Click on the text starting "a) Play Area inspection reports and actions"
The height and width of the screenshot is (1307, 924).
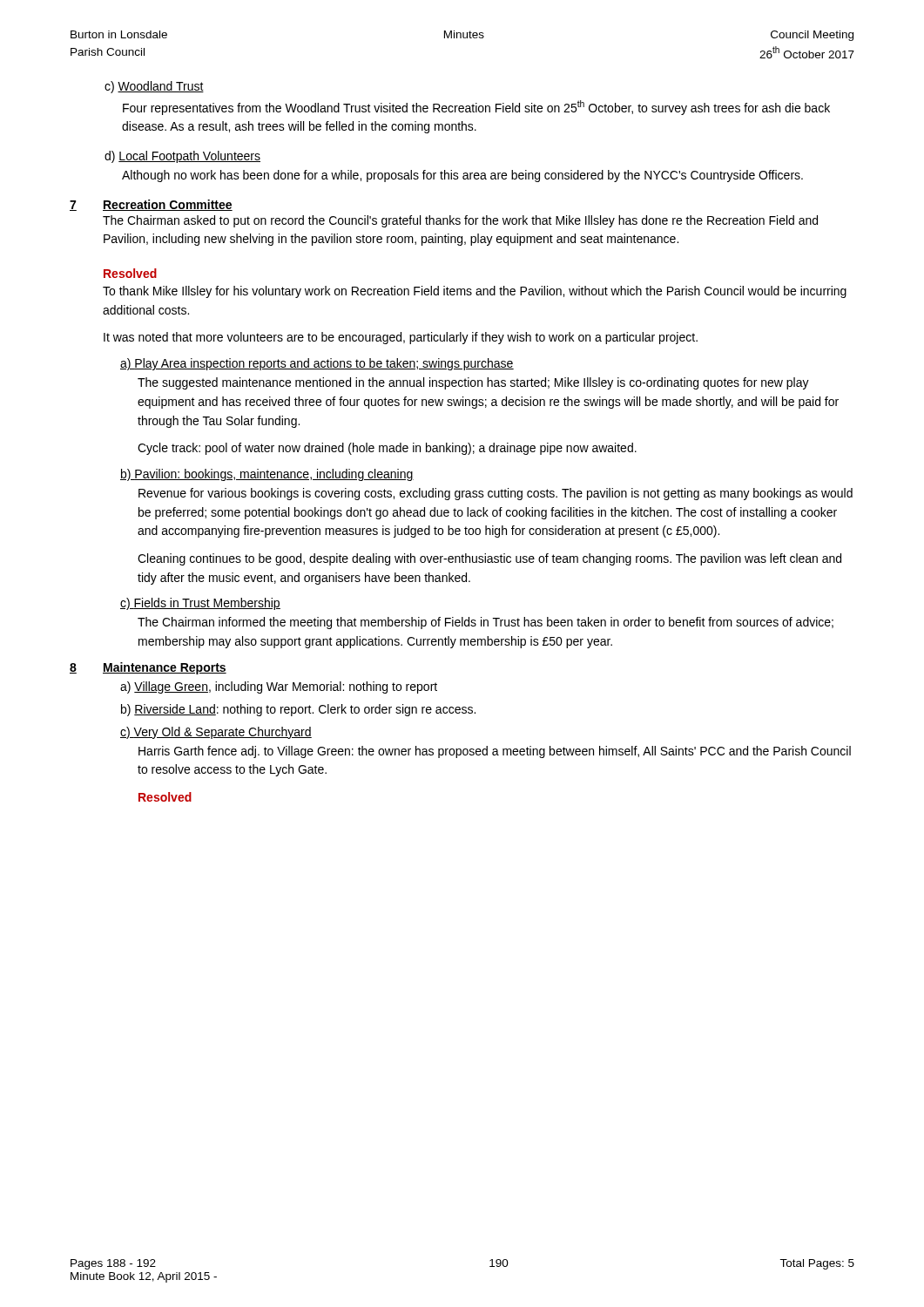[487, 407]
